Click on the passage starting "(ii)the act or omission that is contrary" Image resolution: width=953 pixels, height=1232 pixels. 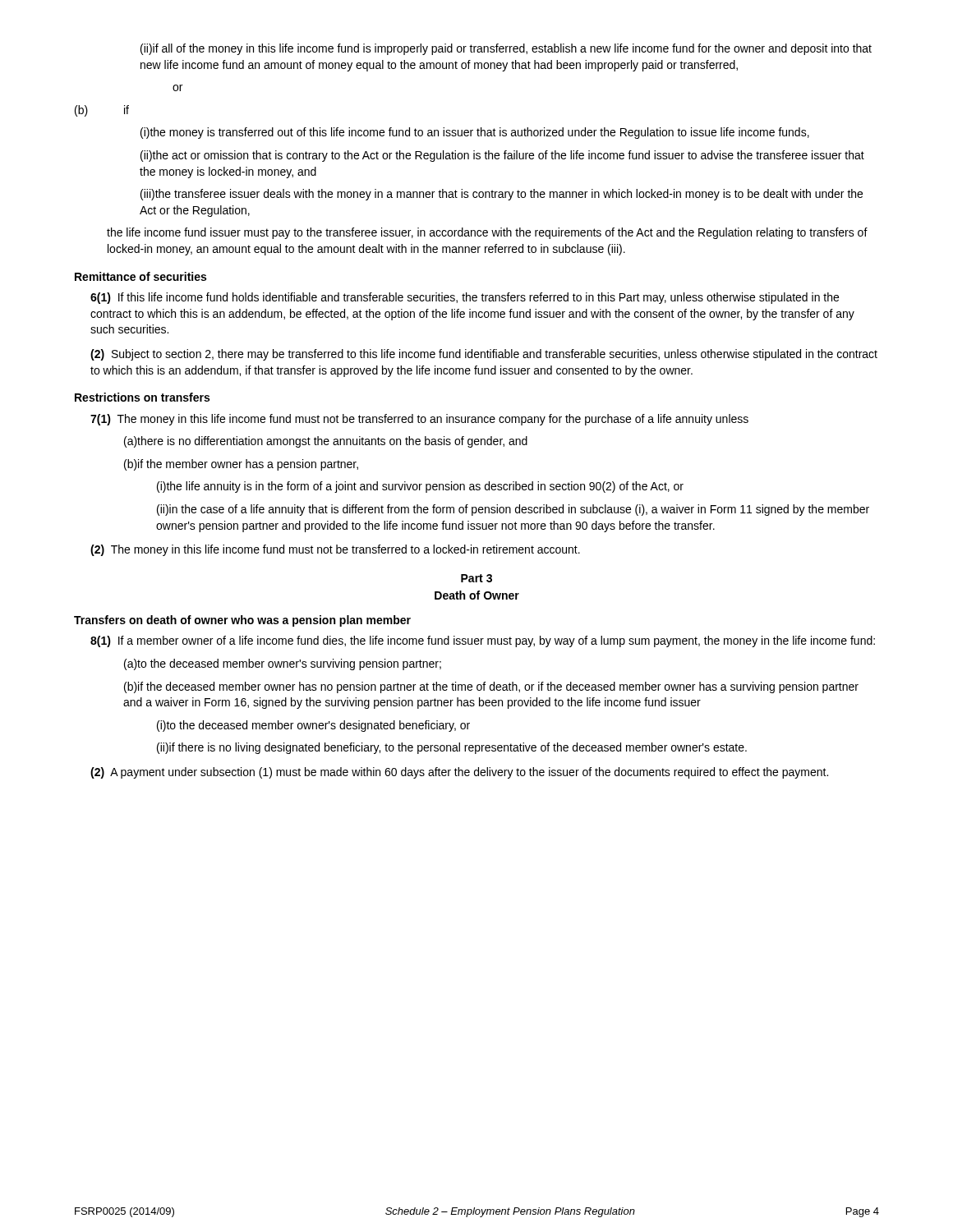point(502,163)
